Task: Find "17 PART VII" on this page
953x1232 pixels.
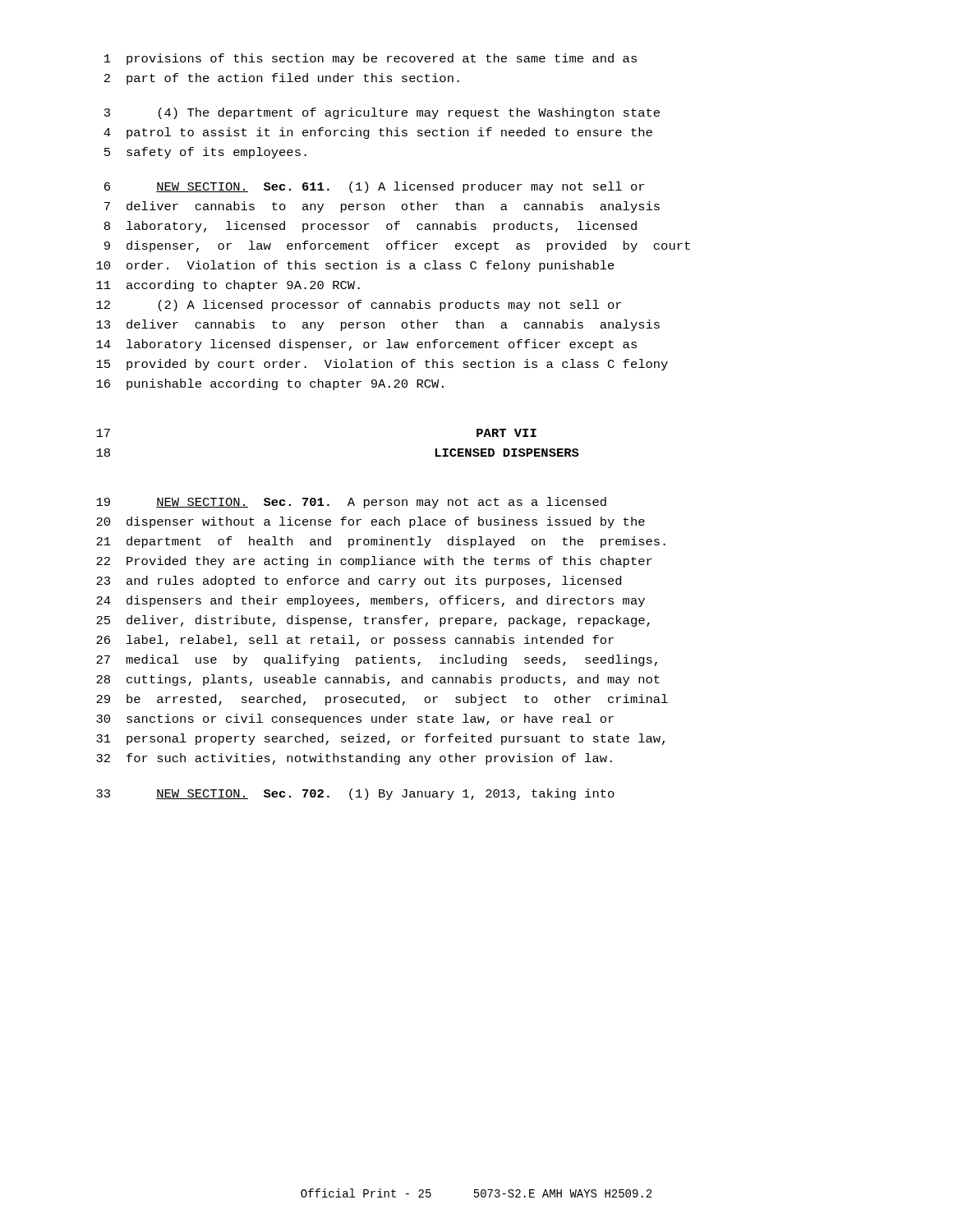Action: pyautogui.click(x=476, y=434)
